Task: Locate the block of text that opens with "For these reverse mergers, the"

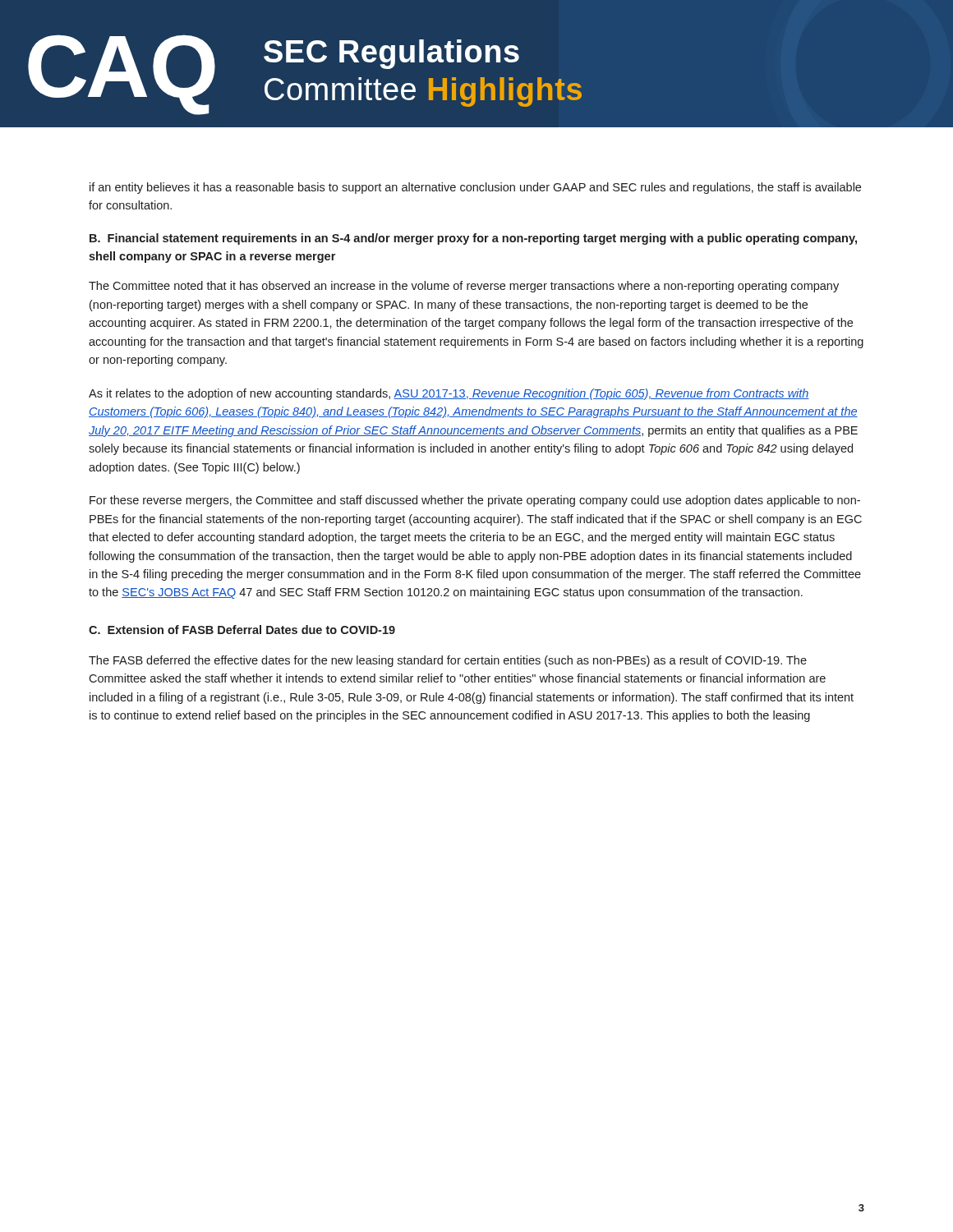Action: pyautogui.click(x=475, y=546)
